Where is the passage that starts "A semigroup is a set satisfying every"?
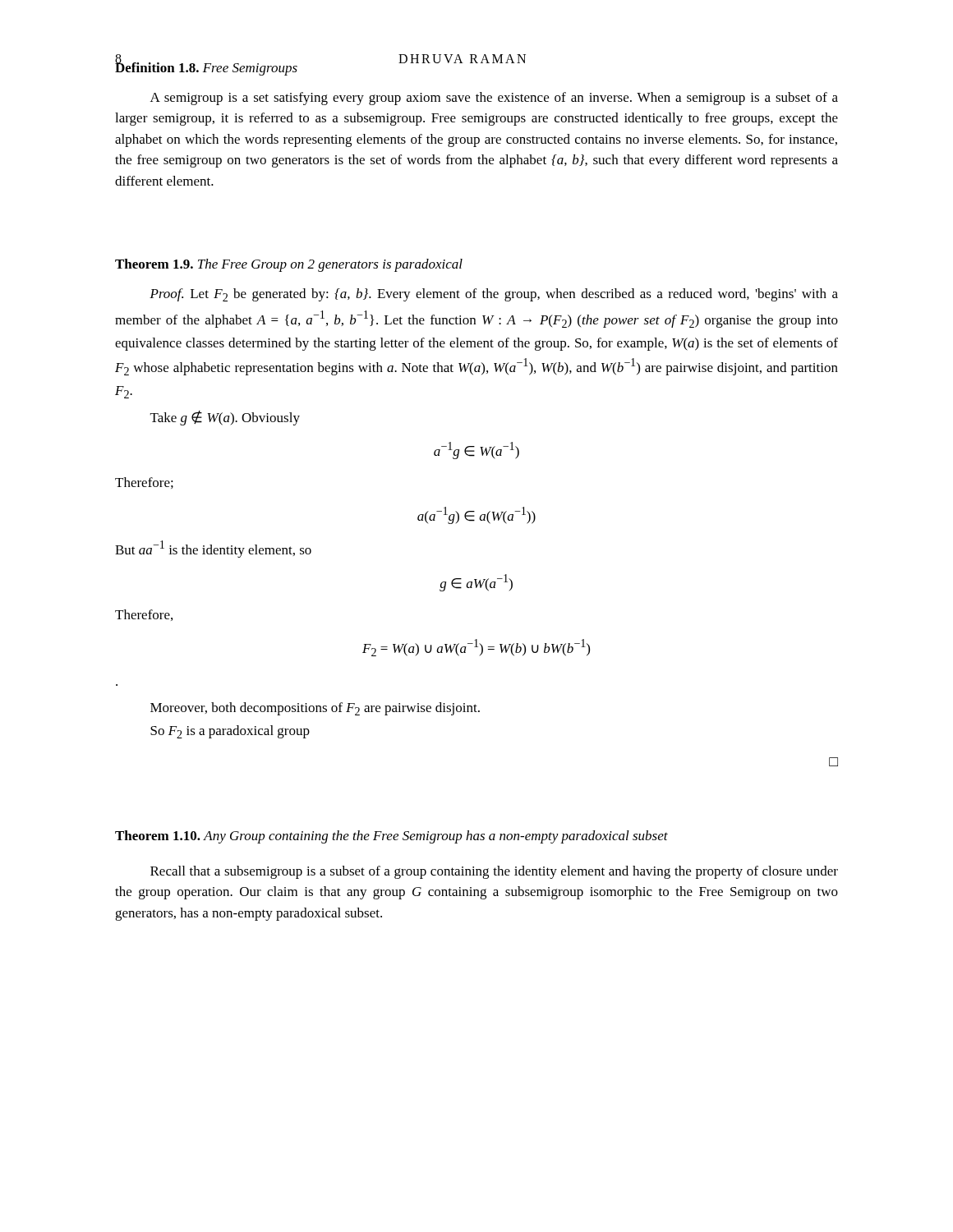 point(476,139)
